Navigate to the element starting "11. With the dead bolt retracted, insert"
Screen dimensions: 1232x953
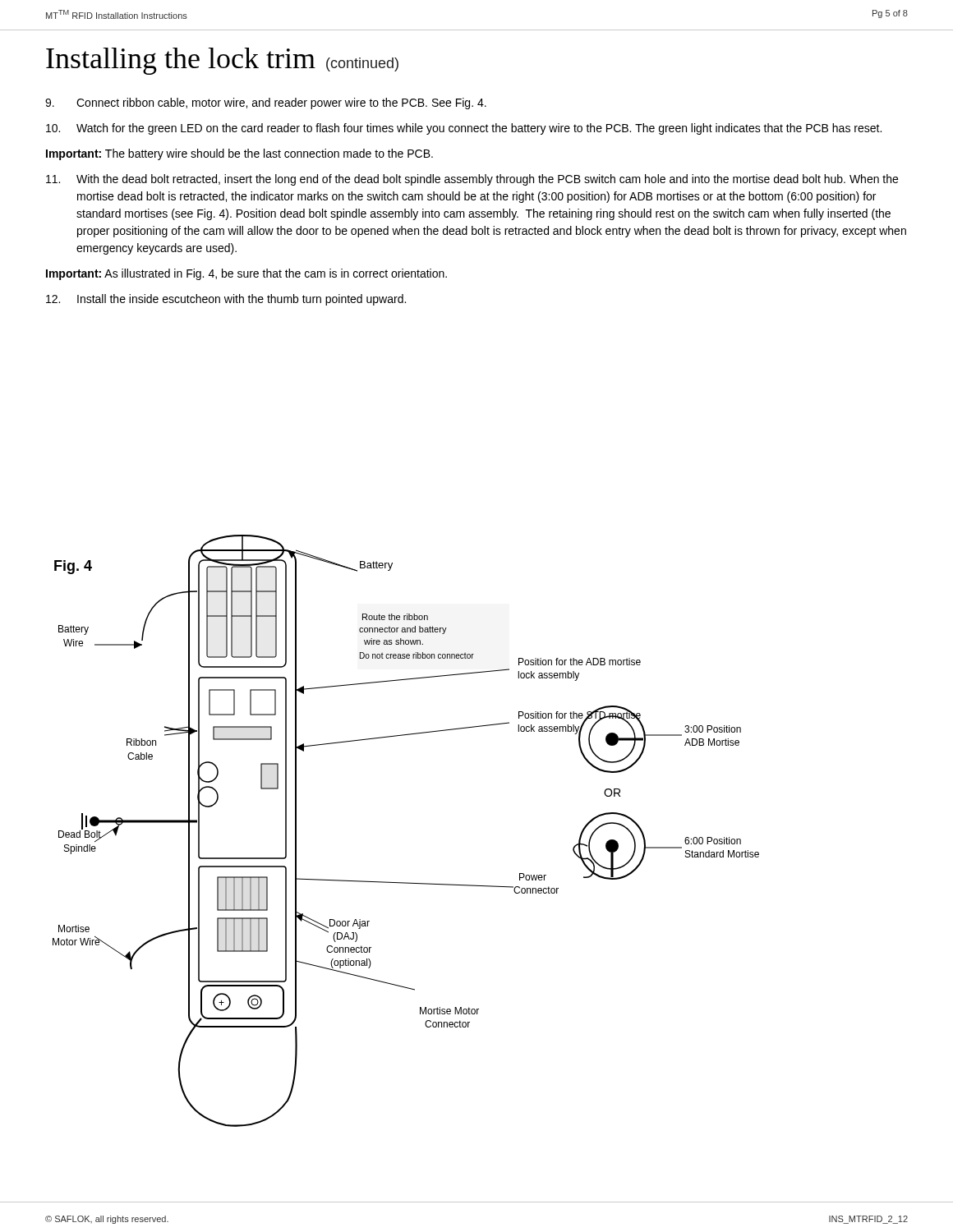coord(476,214)
